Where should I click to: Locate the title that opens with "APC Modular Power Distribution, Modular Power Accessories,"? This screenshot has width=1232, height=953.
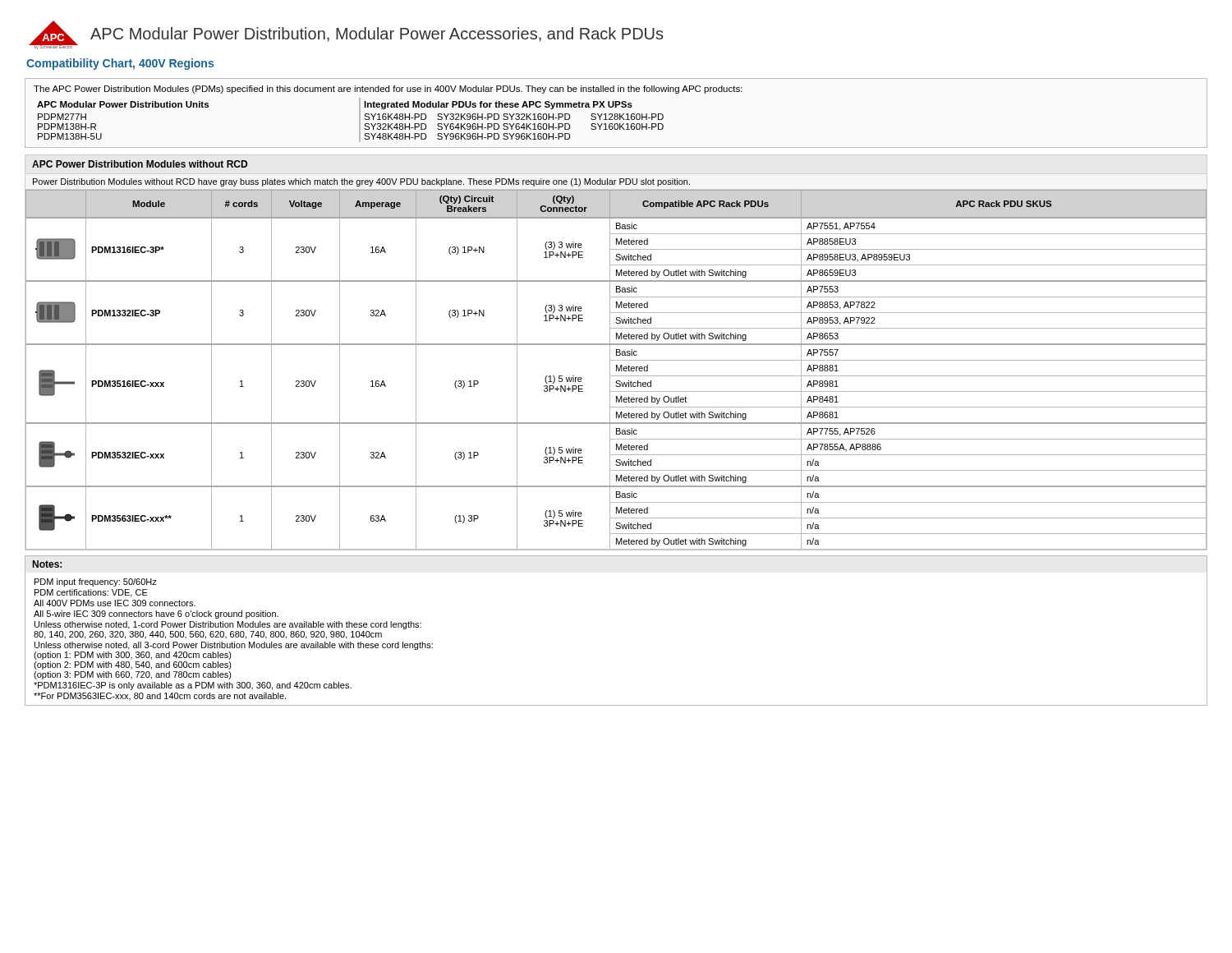point(377,34)
